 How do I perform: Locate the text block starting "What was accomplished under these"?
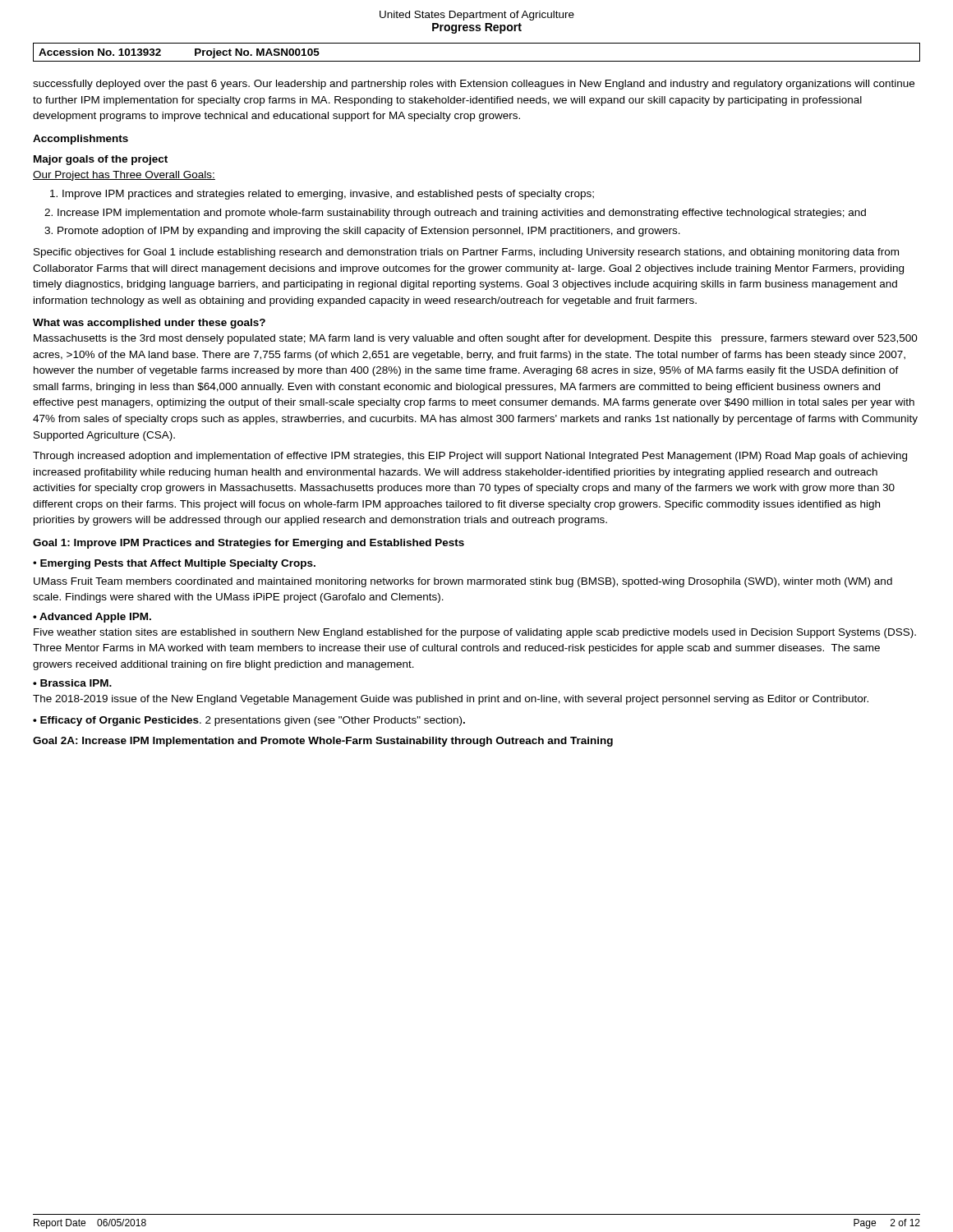coord(149,323)
